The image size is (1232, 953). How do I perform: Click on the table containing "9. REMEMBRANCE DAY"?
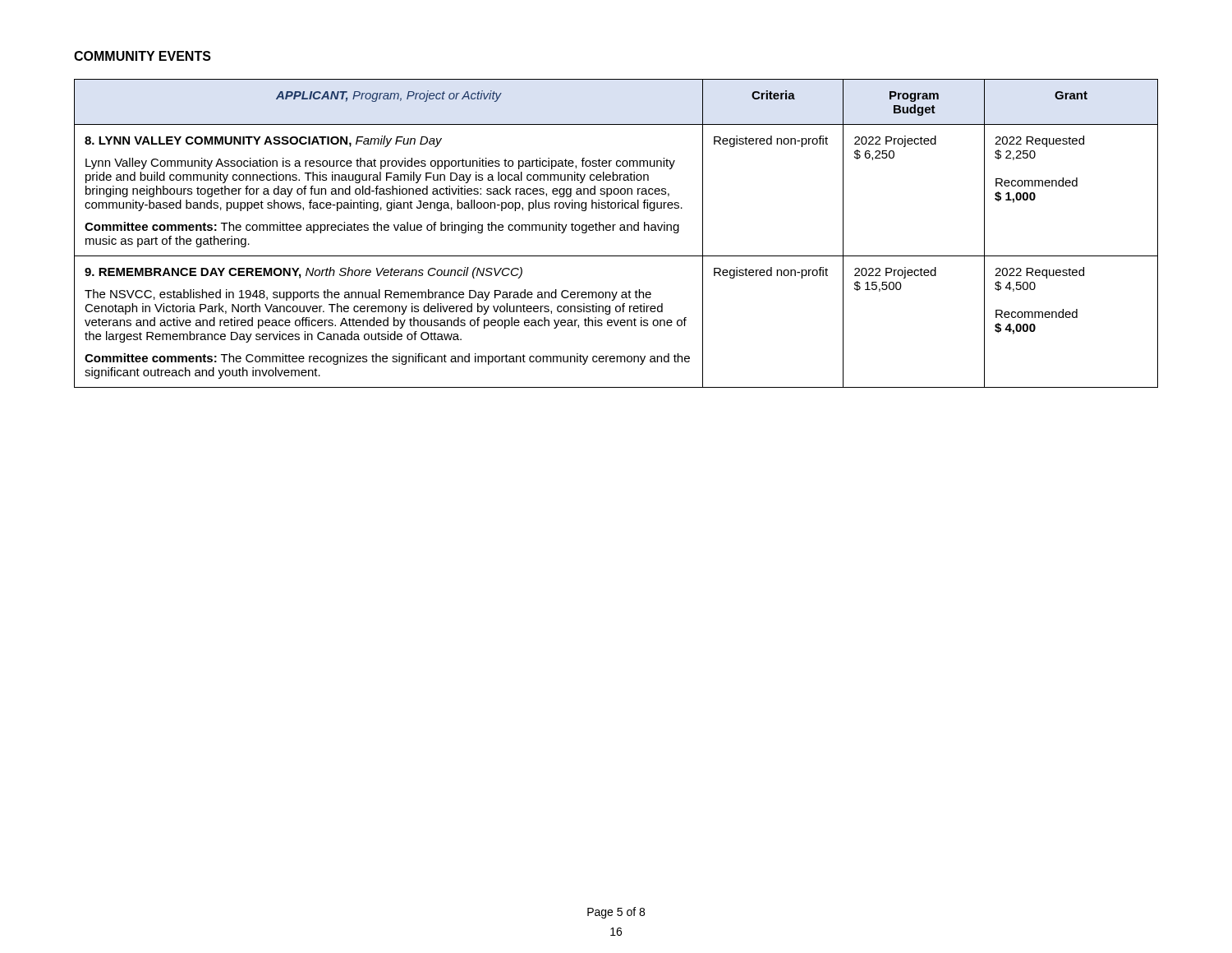tap(616, 233)
